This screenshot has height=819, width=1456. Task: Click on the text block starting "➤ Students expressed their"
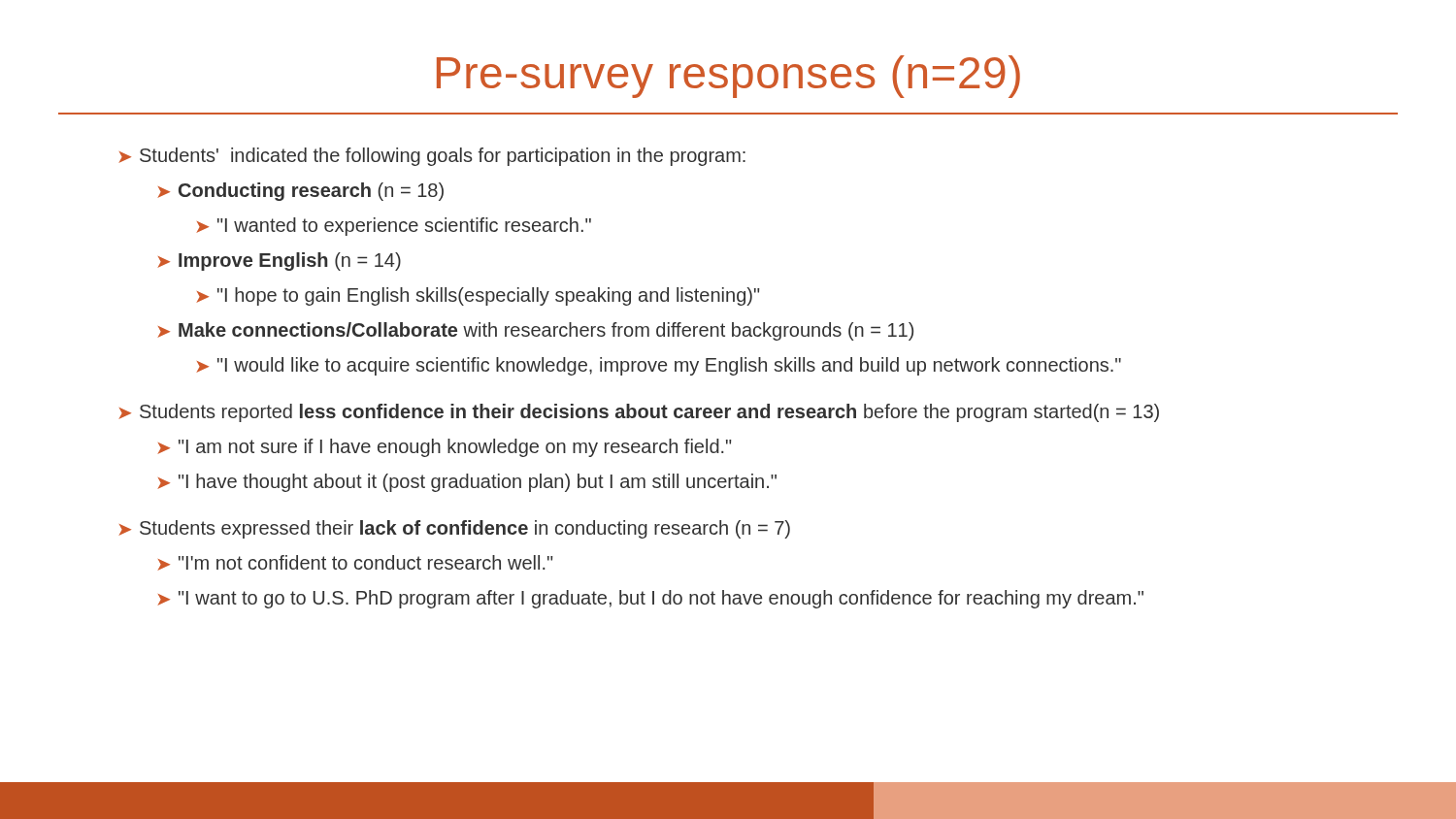pos(454,529)
